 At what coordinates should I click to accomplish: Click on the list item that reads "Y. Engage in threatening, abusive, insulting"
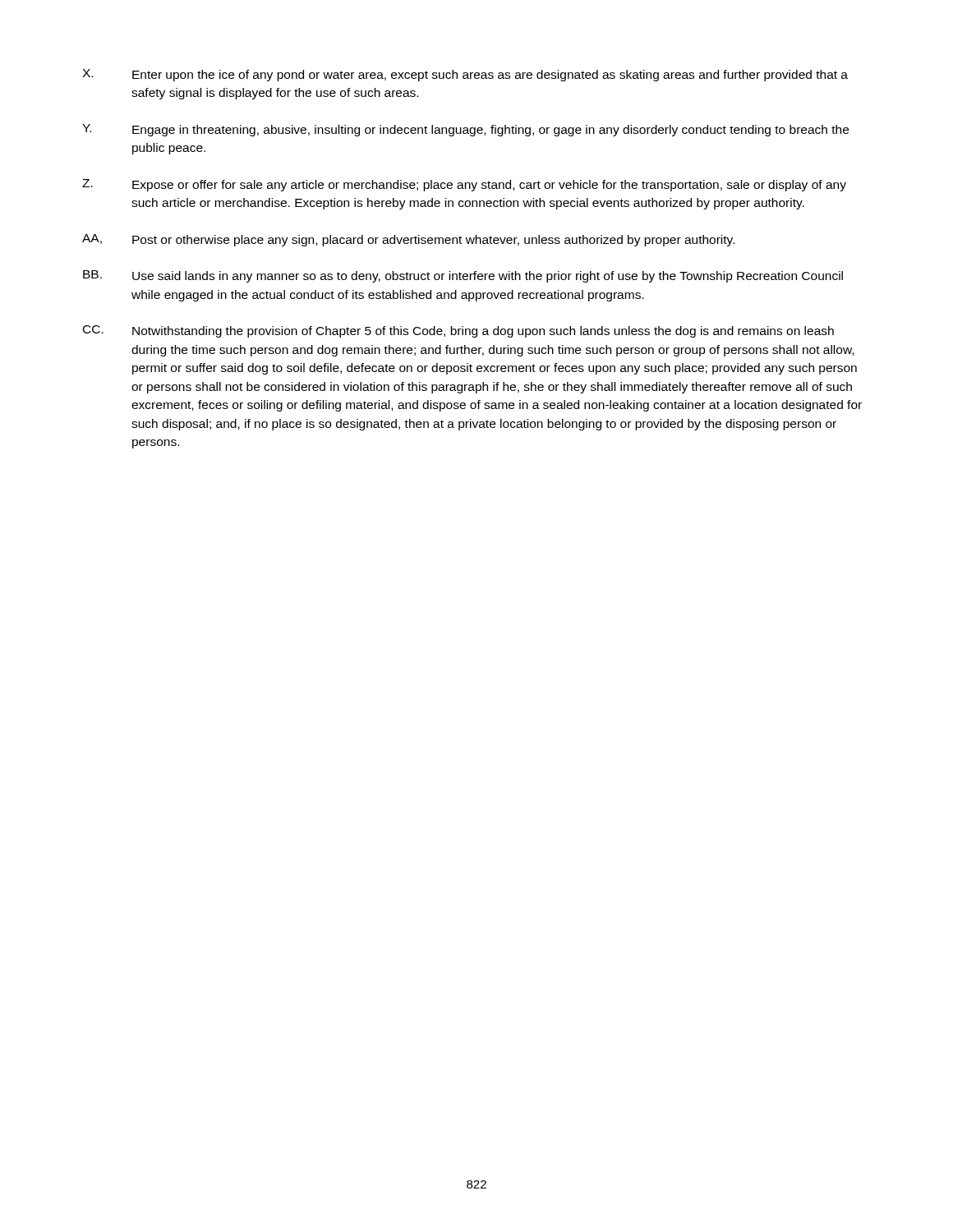pyautogui.click(x=476, y=139)
